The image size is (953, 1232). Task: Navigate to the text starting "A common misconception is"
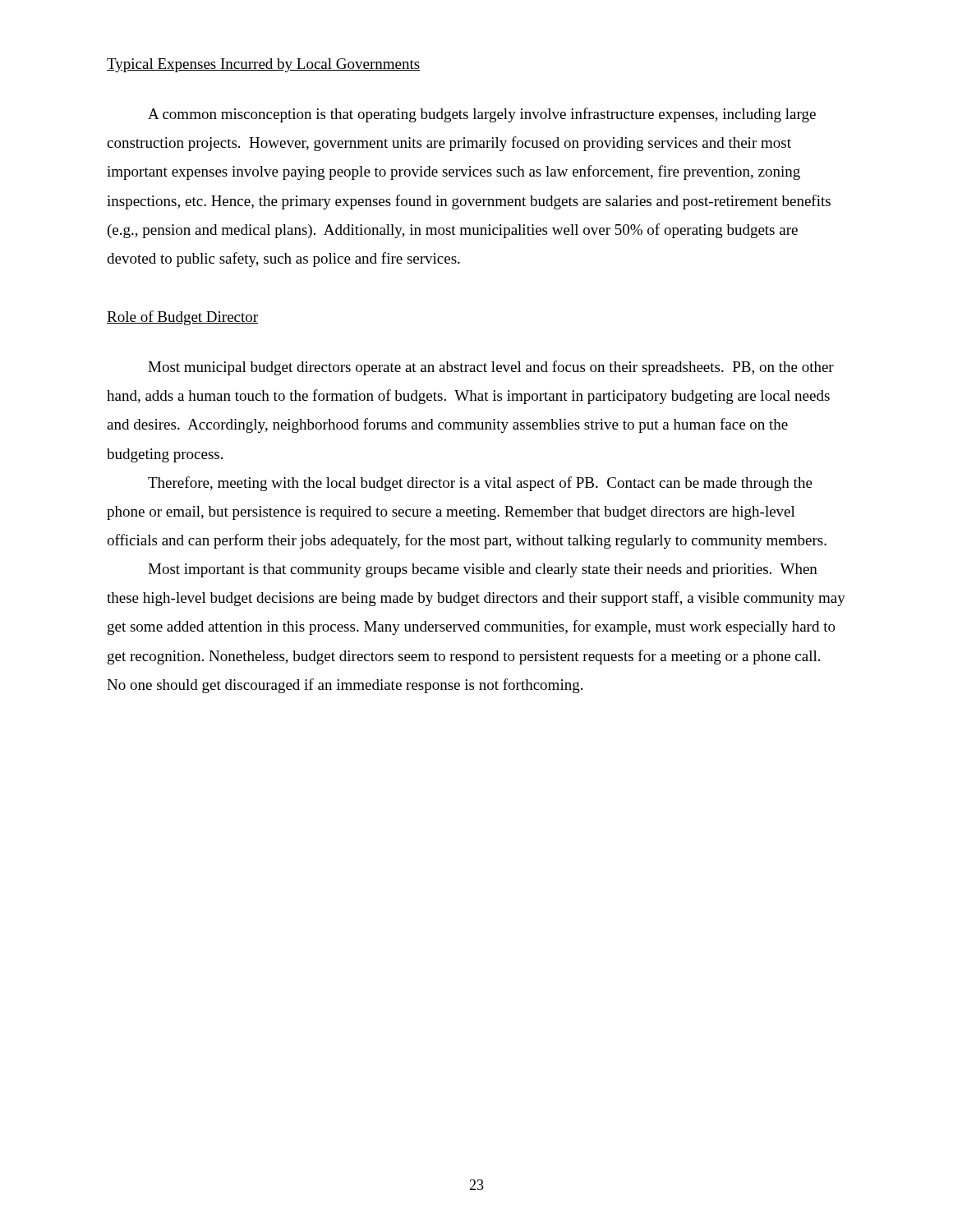coord(476,186)
